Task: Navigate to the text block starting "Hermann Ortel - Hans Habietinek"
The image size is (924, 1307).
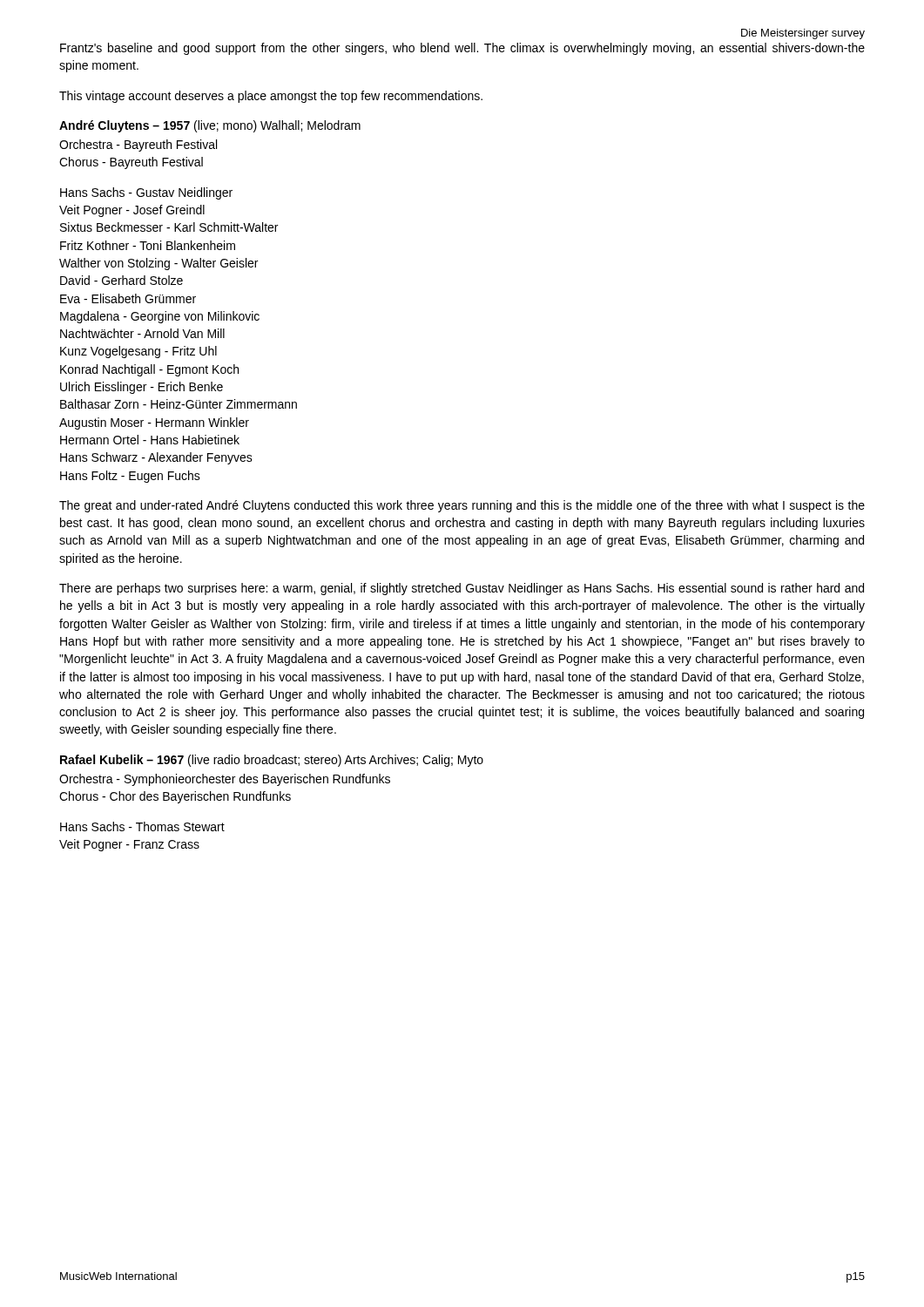Action: [149, 440]
